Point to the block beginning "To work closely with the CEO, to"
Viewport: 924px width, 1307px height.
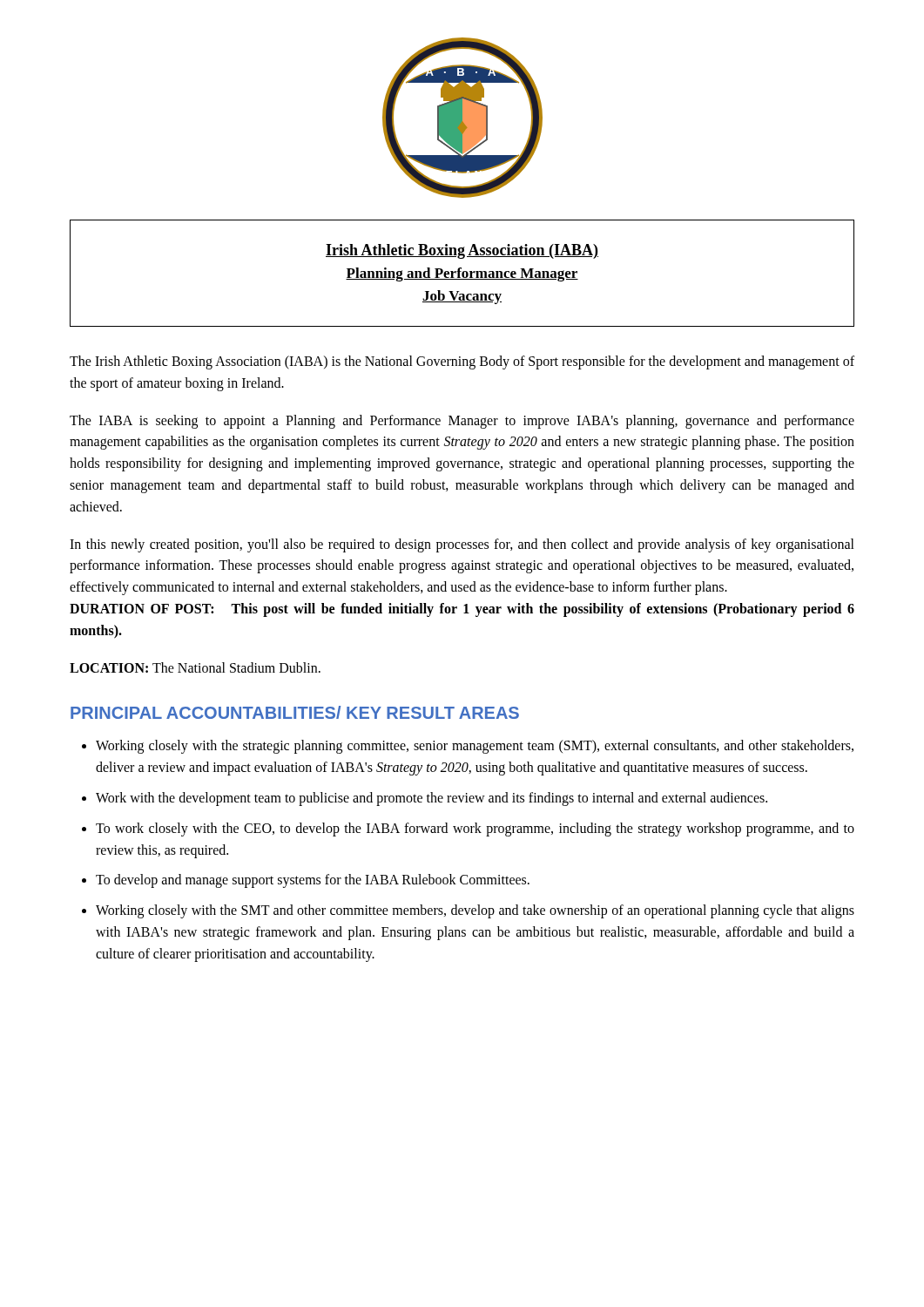[x=475, y=839]
